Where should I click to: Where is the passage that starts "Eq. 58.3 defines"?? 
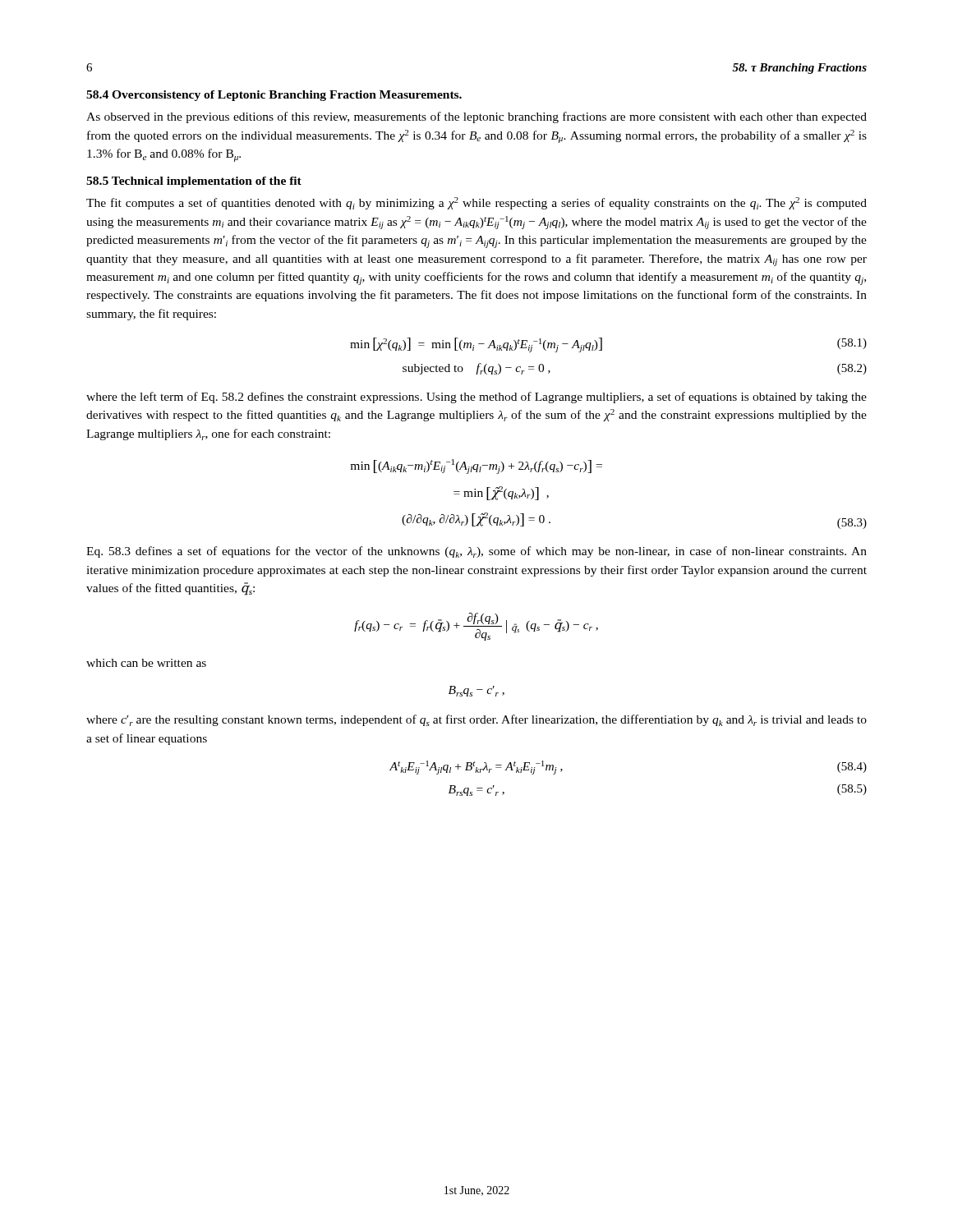476,570
